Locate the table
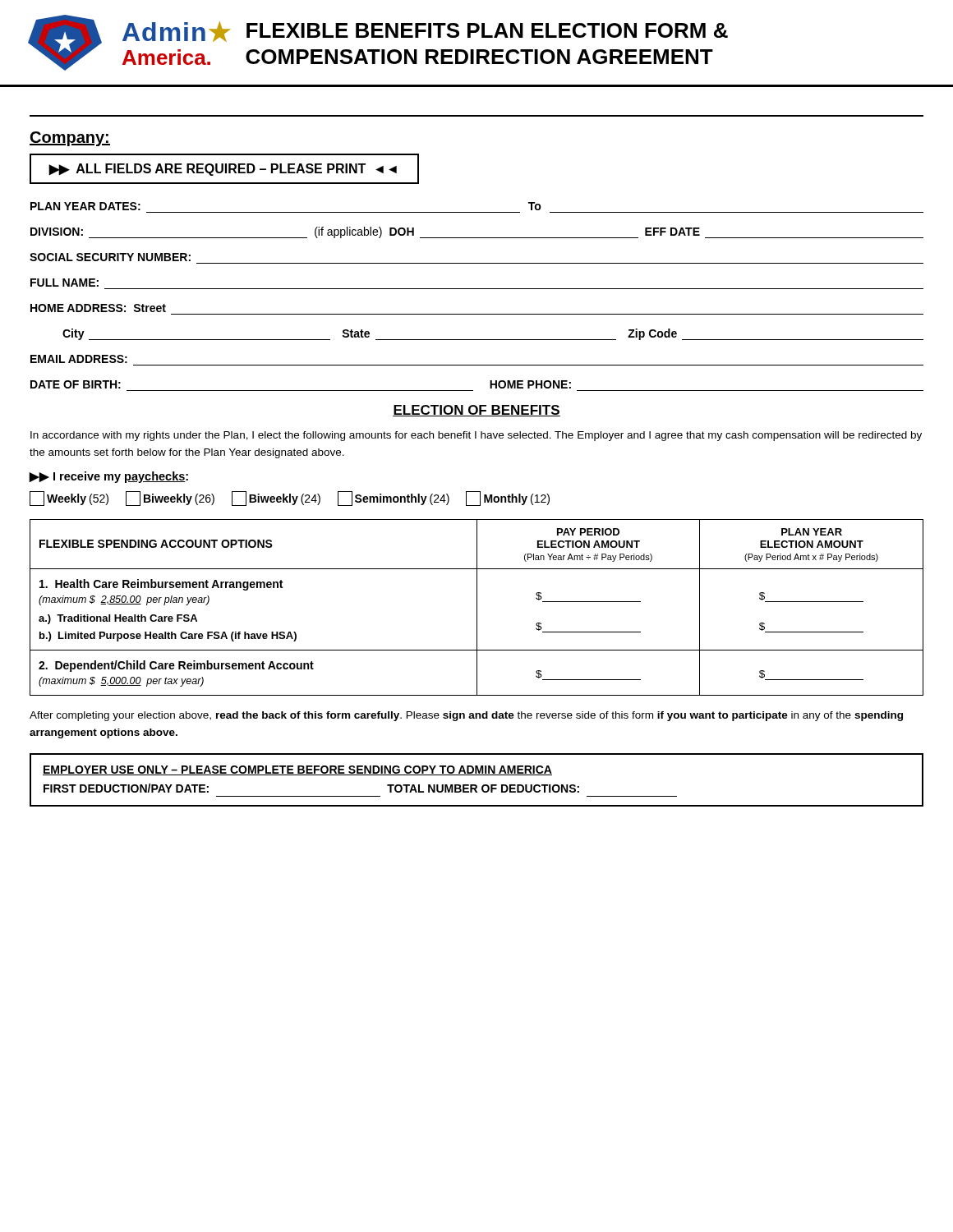The image size is (953, 1232). pos(476,607)
